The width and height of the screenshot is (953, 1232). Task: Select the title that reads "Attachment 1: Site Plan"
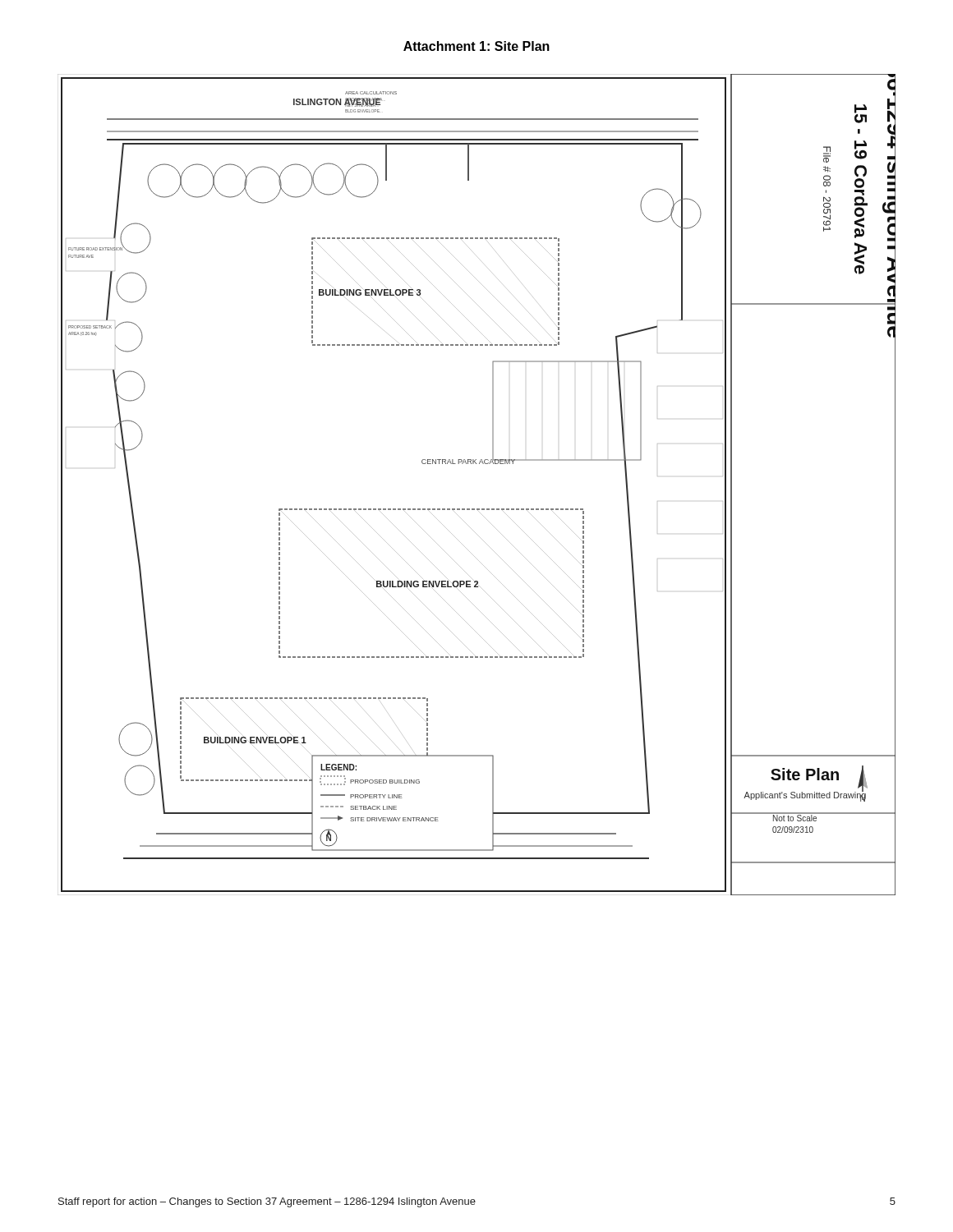(476, 46)
